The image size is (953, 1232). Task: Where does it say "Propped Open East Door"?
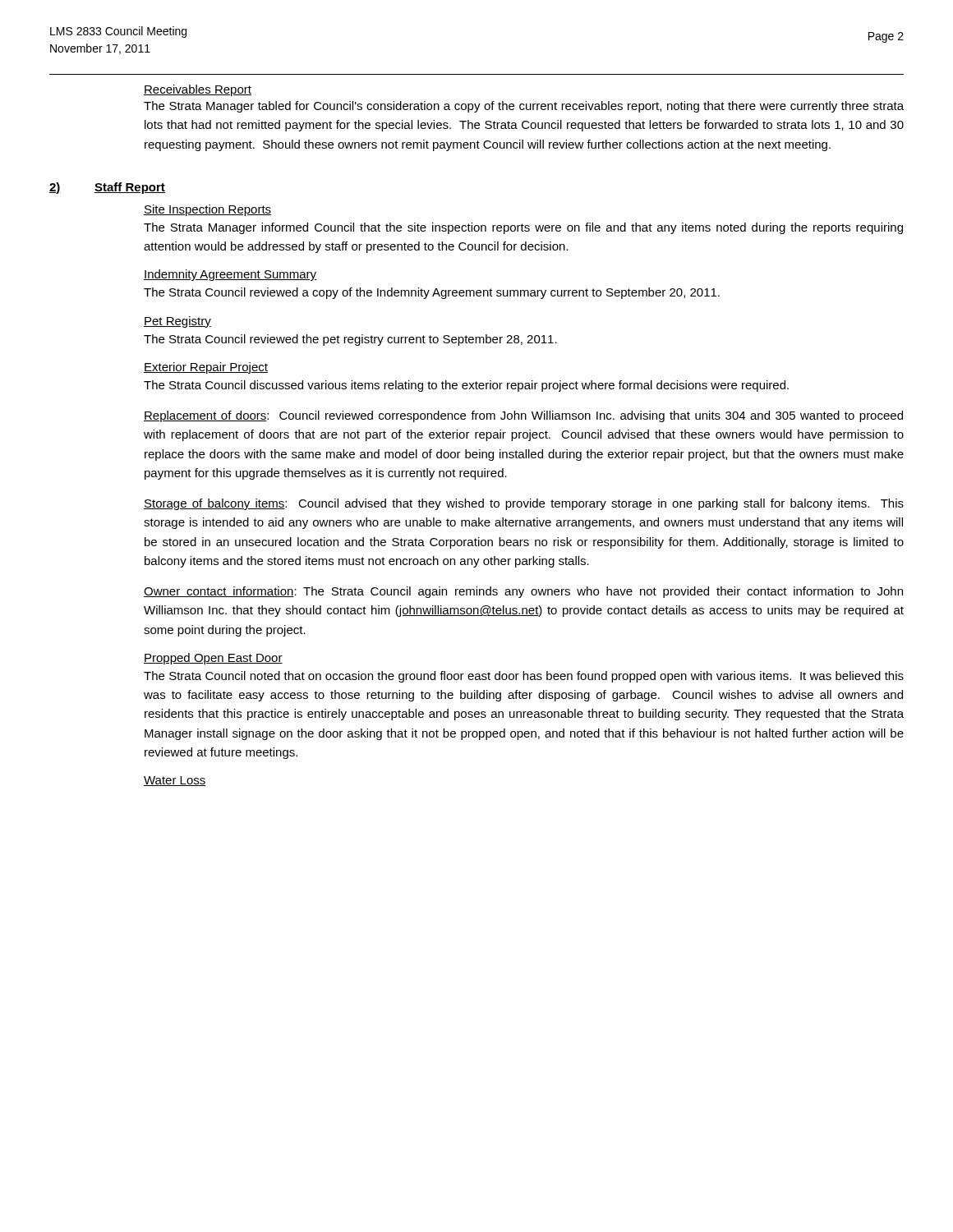click(x=213, y=657)
